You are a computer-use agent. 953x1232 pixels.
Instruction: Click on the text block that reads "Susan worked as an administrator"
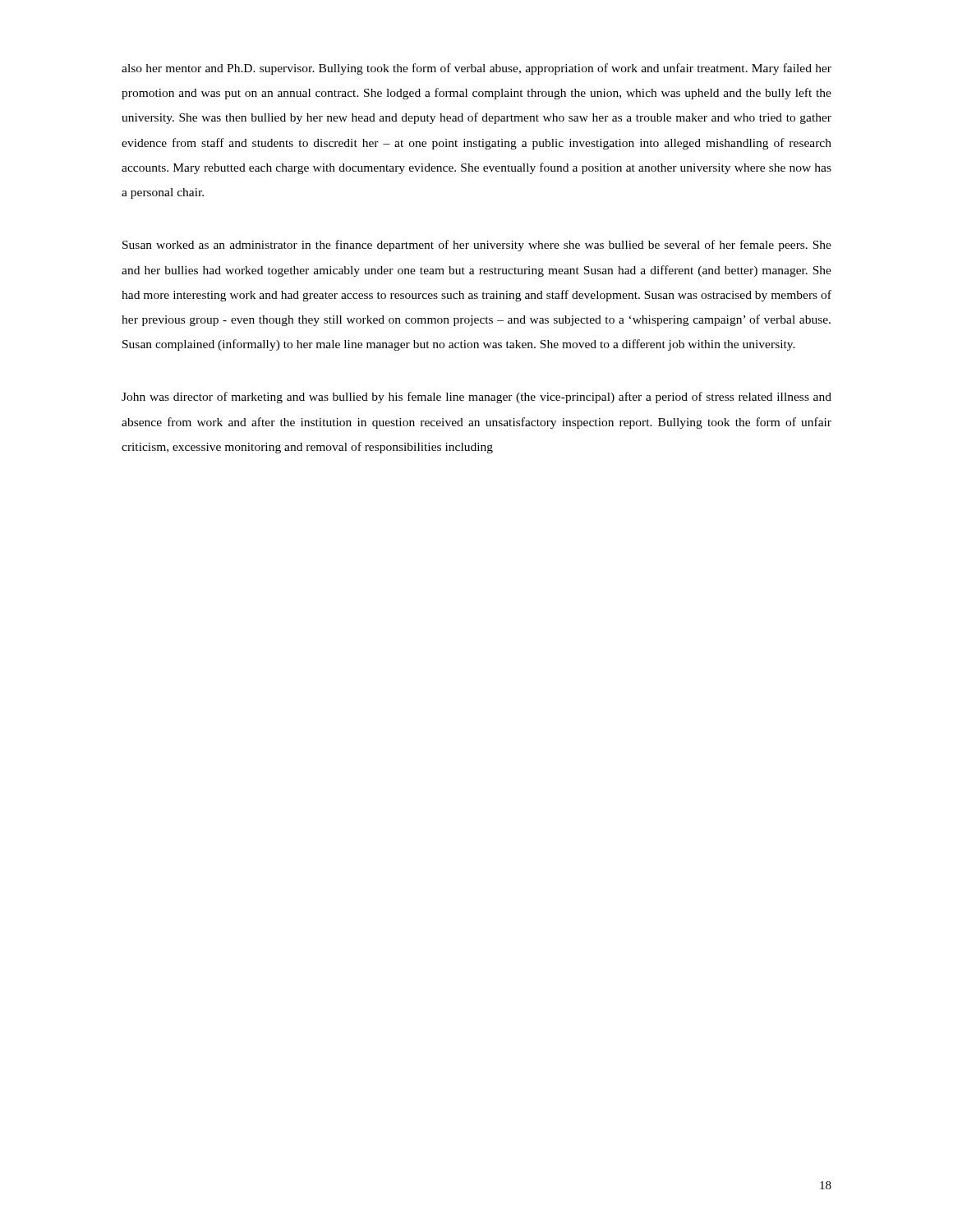[476, 294]
